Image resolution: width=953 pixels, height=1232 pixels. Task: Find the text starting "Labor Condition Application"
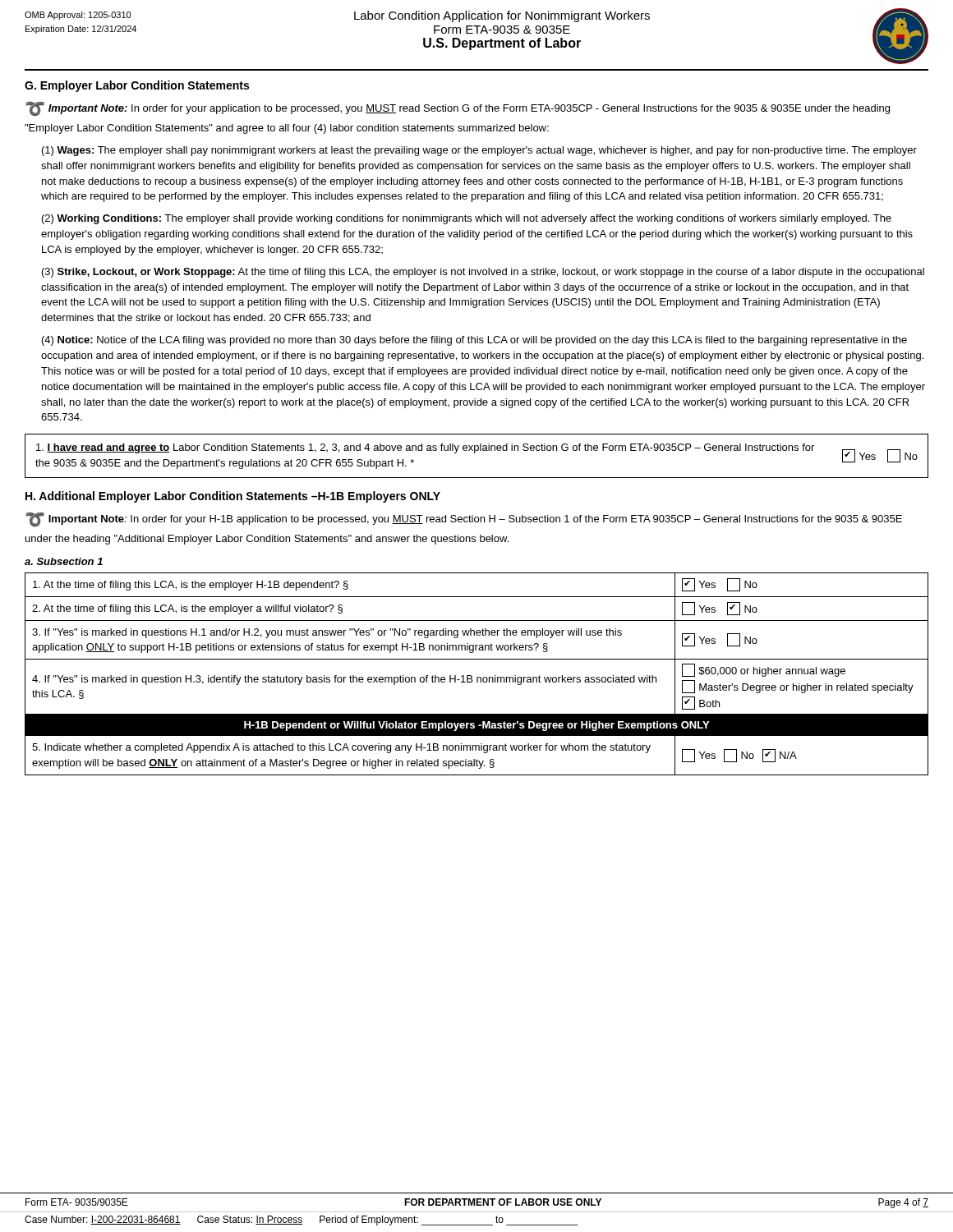pyautogui.click(x=502, y=30)
